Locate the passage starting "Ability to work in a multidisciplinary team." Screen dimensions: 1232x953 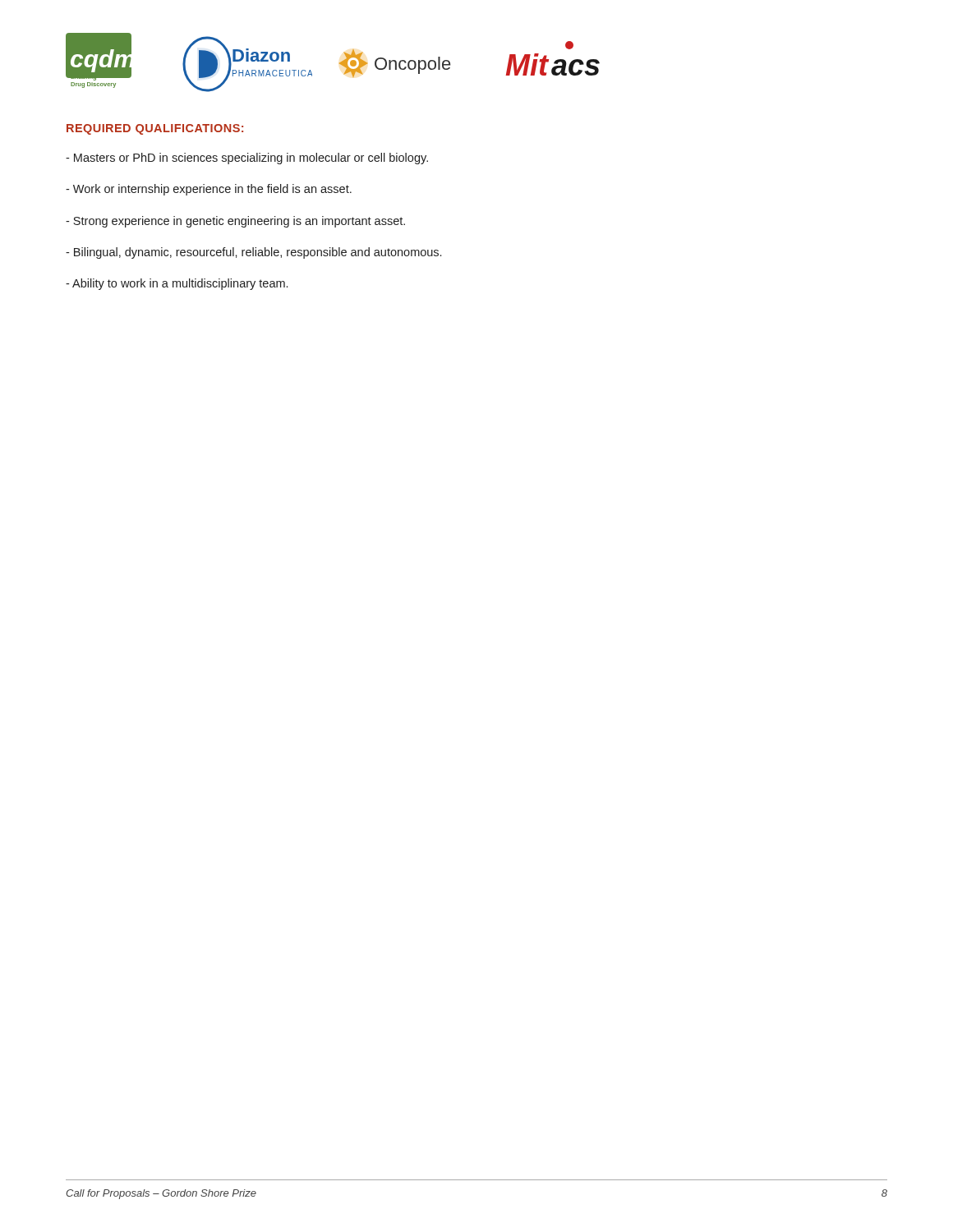click(x=177, y=284)
